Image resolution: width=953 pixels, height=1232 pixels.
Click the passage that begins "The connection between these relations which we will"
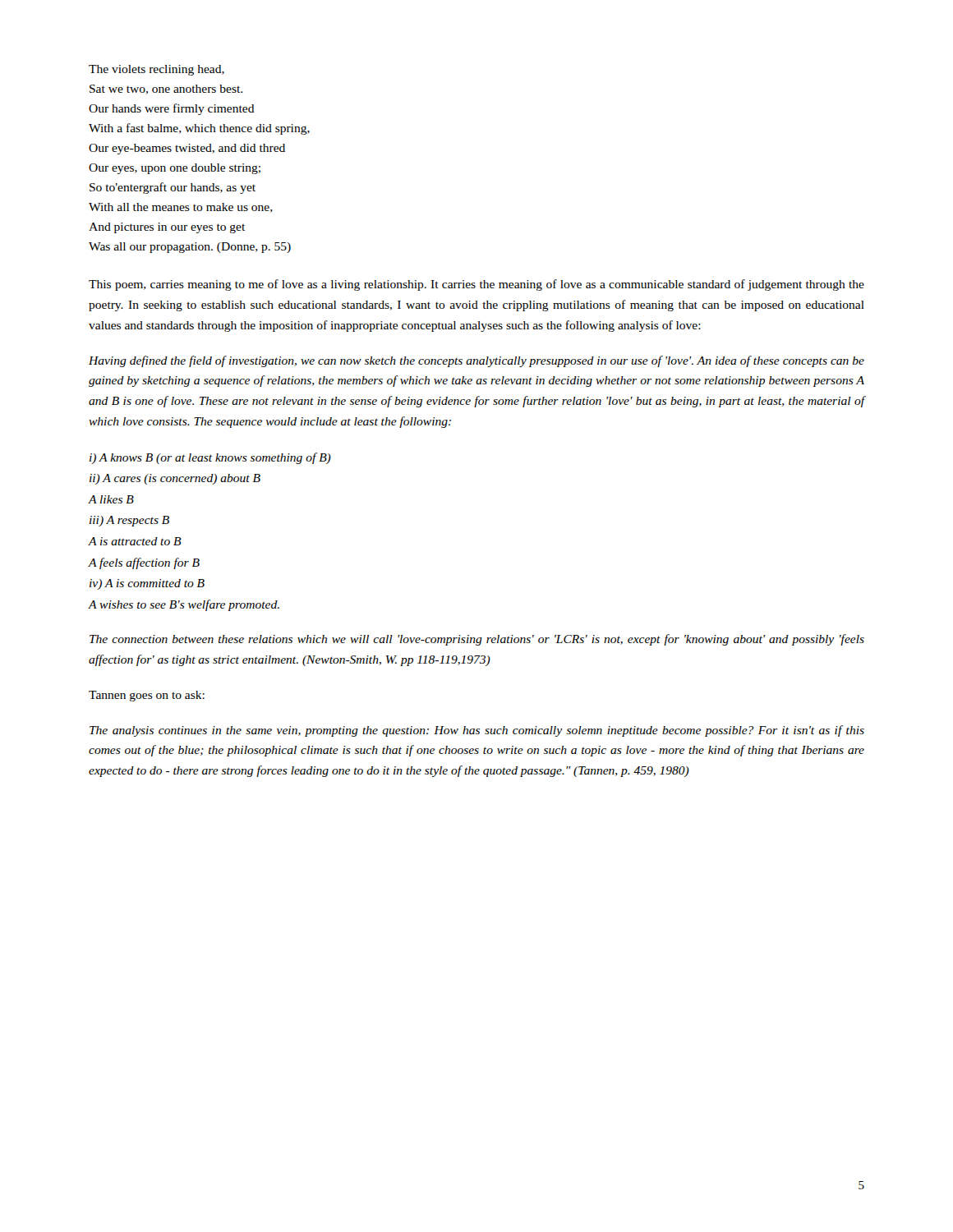tap(476, 649)
